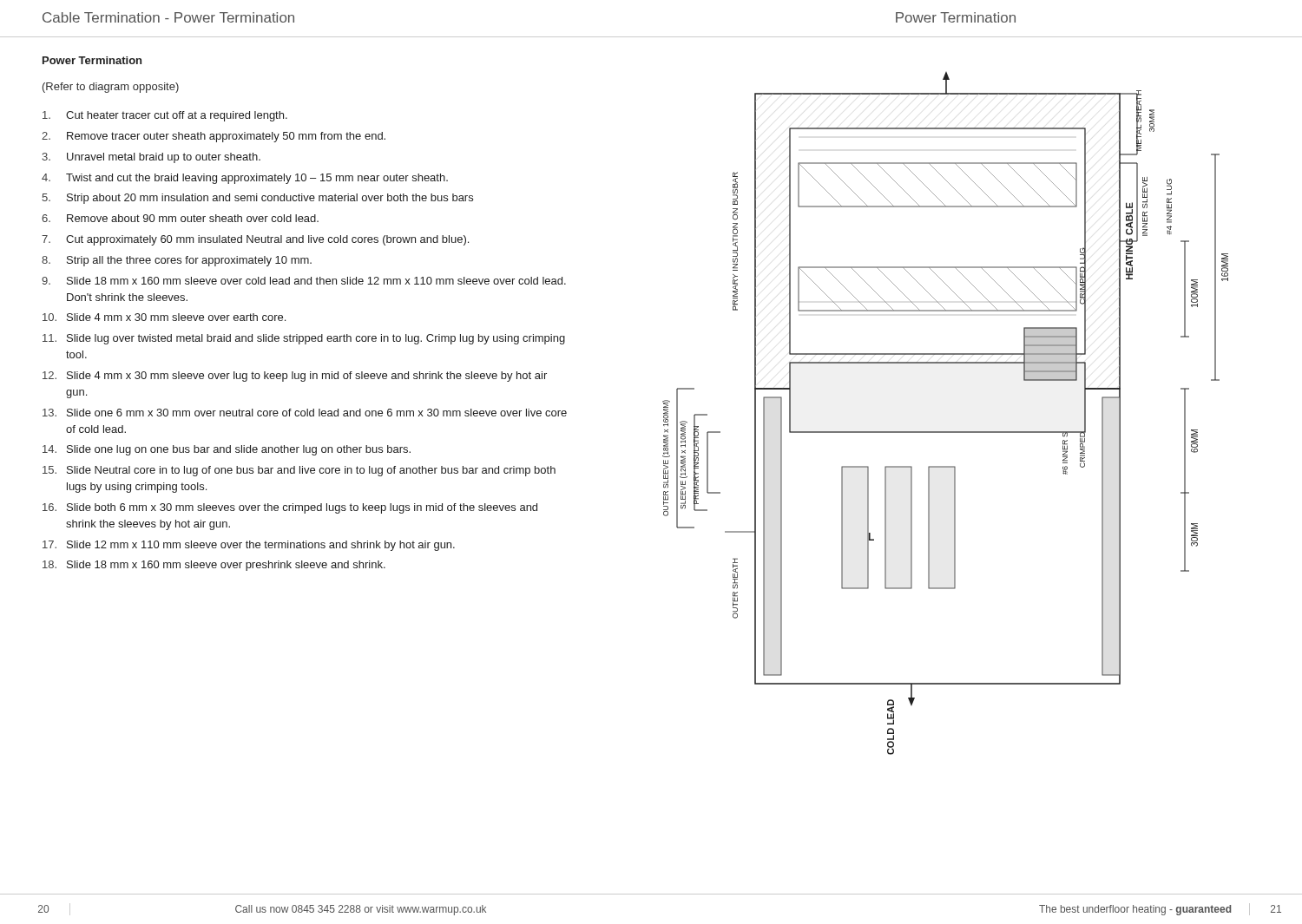Screen dimensions: 924x1302
Task: Click on the list item with the text "12.Slide 4 mm x"
Action: tap(306, 384)
